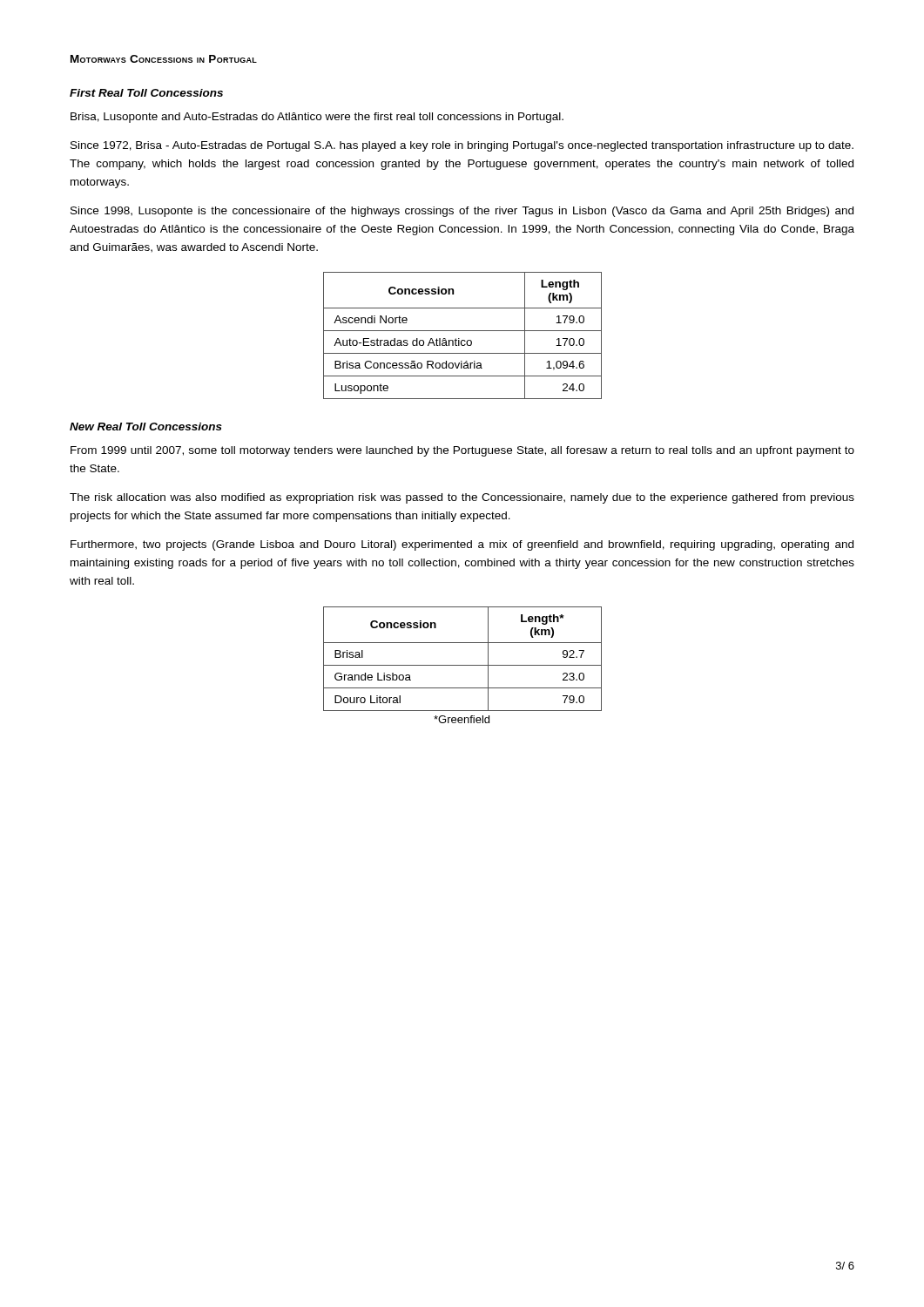Click on the section header containing "First Real Toll Concessions"
Viewport: 924px width, 1307px height.
pos(147,93)
